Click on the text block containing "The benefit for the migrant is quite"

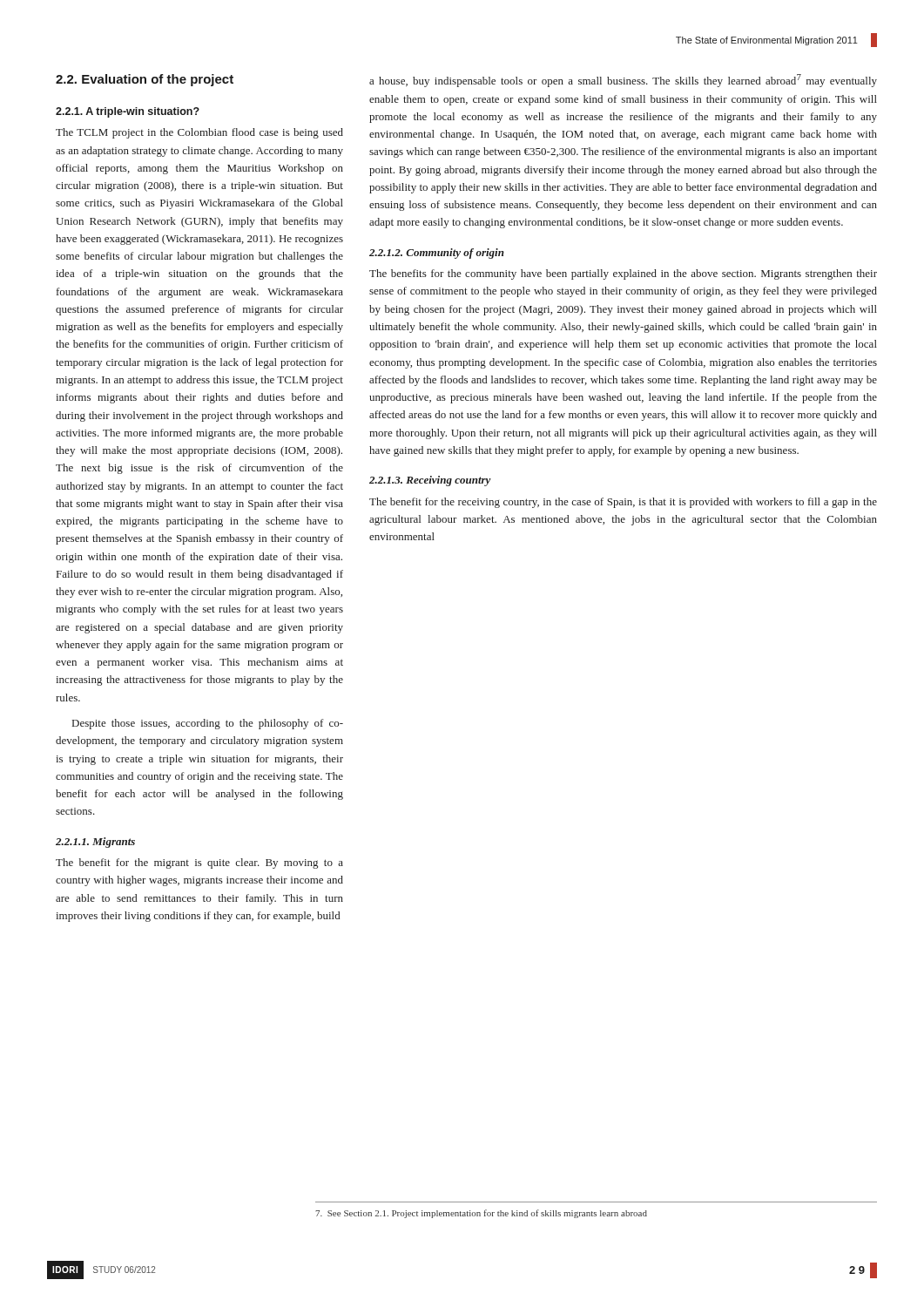[199, 889]
